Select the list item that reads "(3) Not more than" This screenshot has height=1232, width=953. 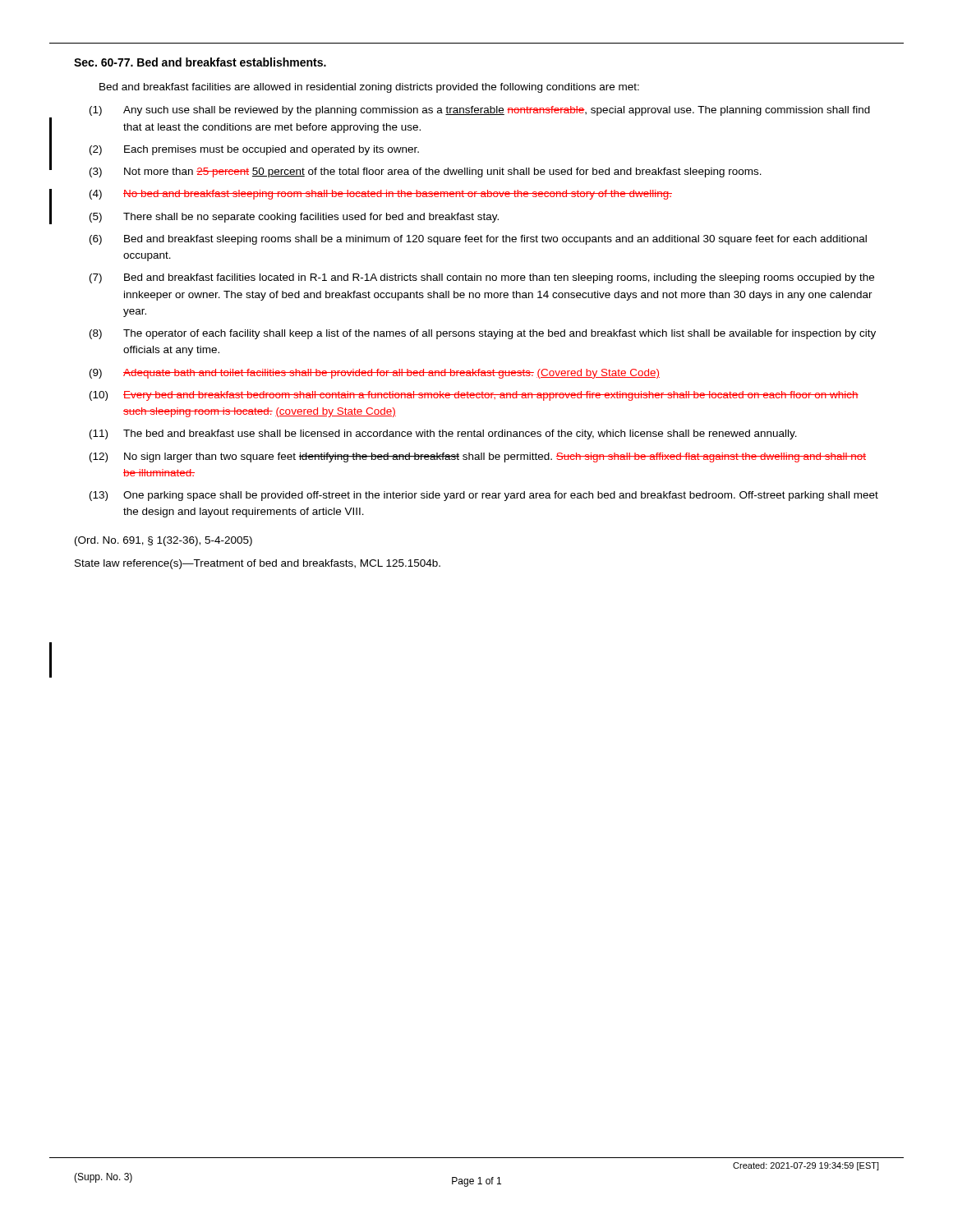[x=484, y=172]
